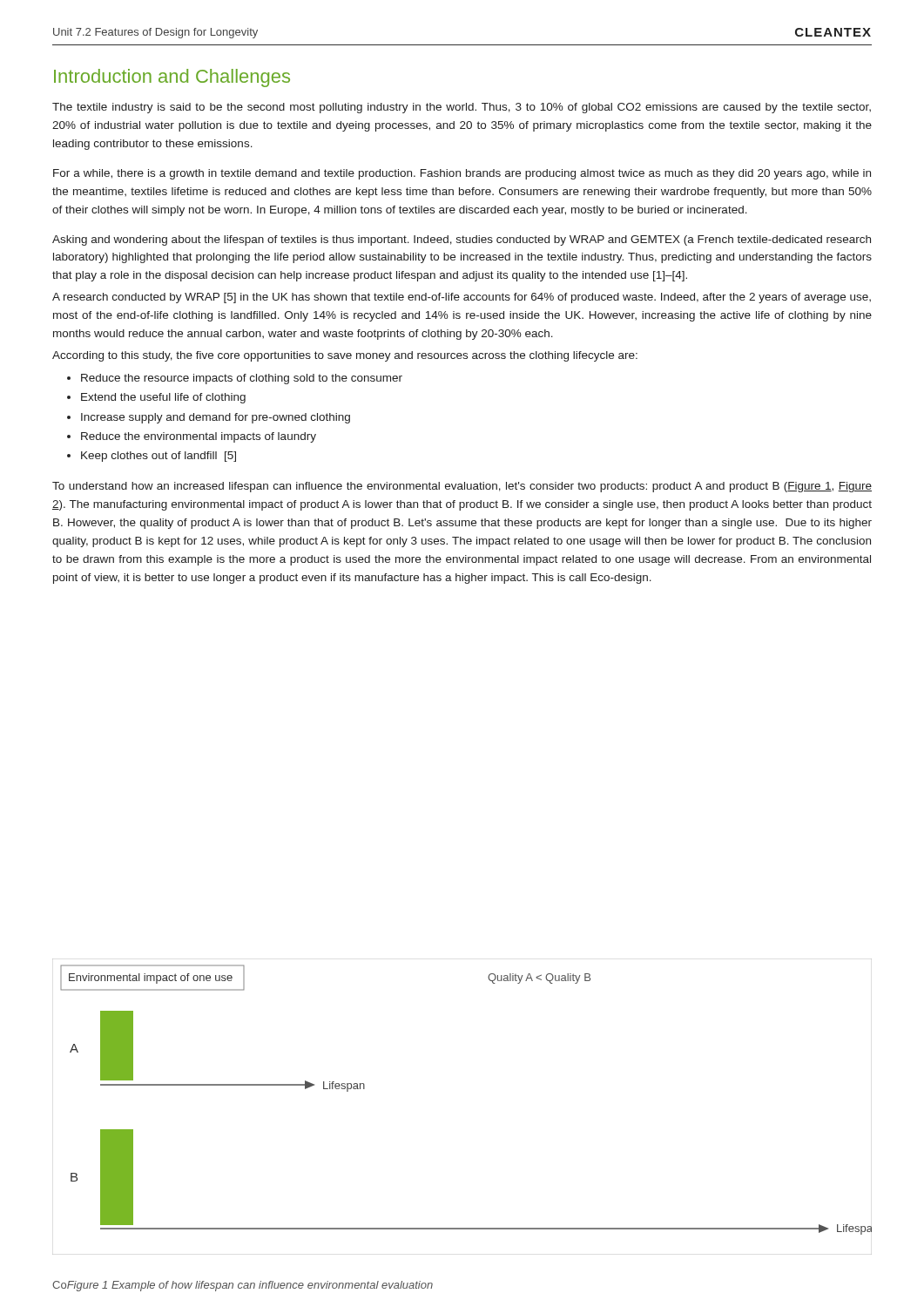Find the region starting "The textile industry is"
The height and width of the screenshot is (1307, 924).
pyautogui.click(x=462, y=125)
